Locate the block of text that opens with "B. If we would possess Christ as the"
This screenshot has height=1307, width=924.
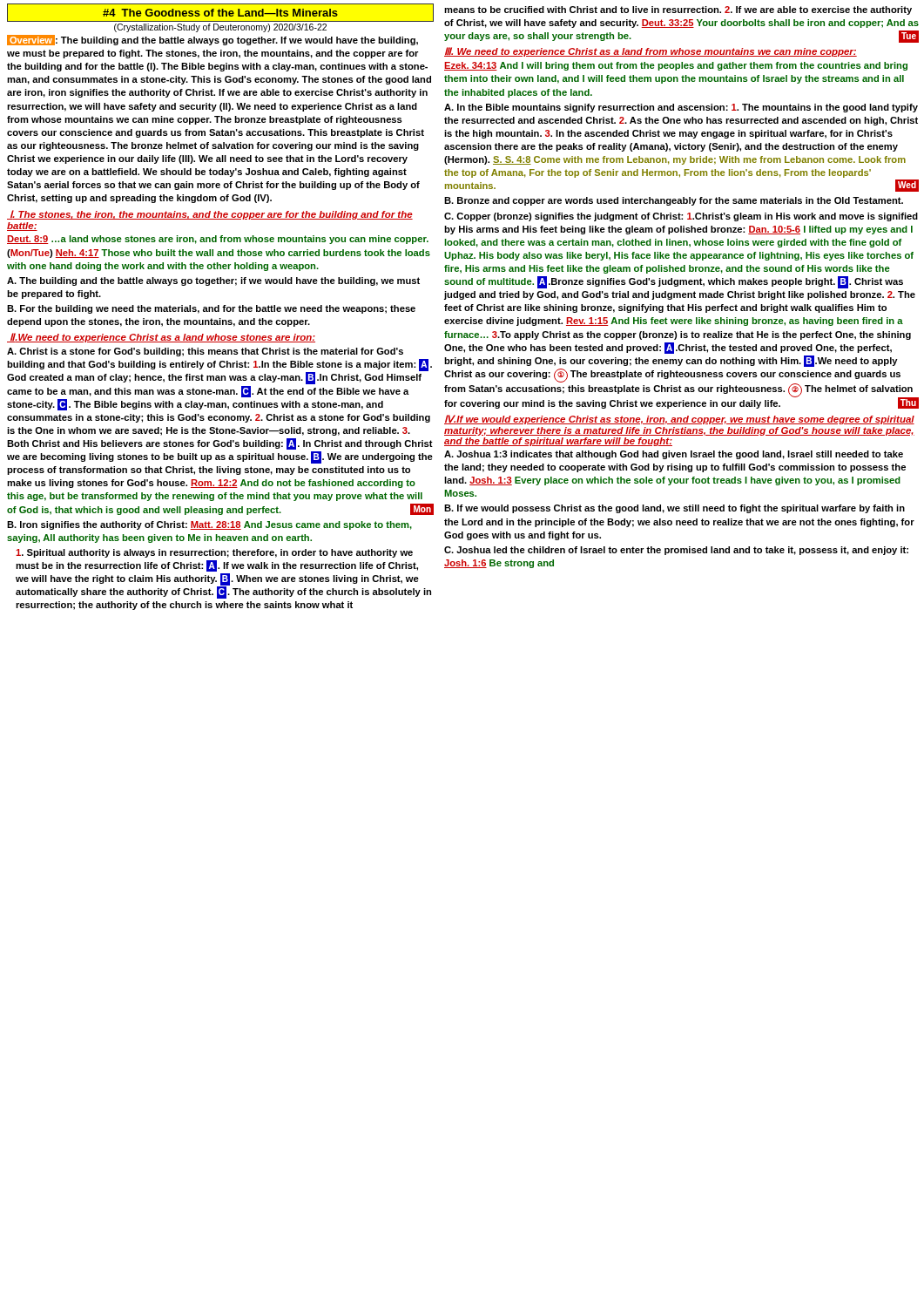[x=679, y=521]
